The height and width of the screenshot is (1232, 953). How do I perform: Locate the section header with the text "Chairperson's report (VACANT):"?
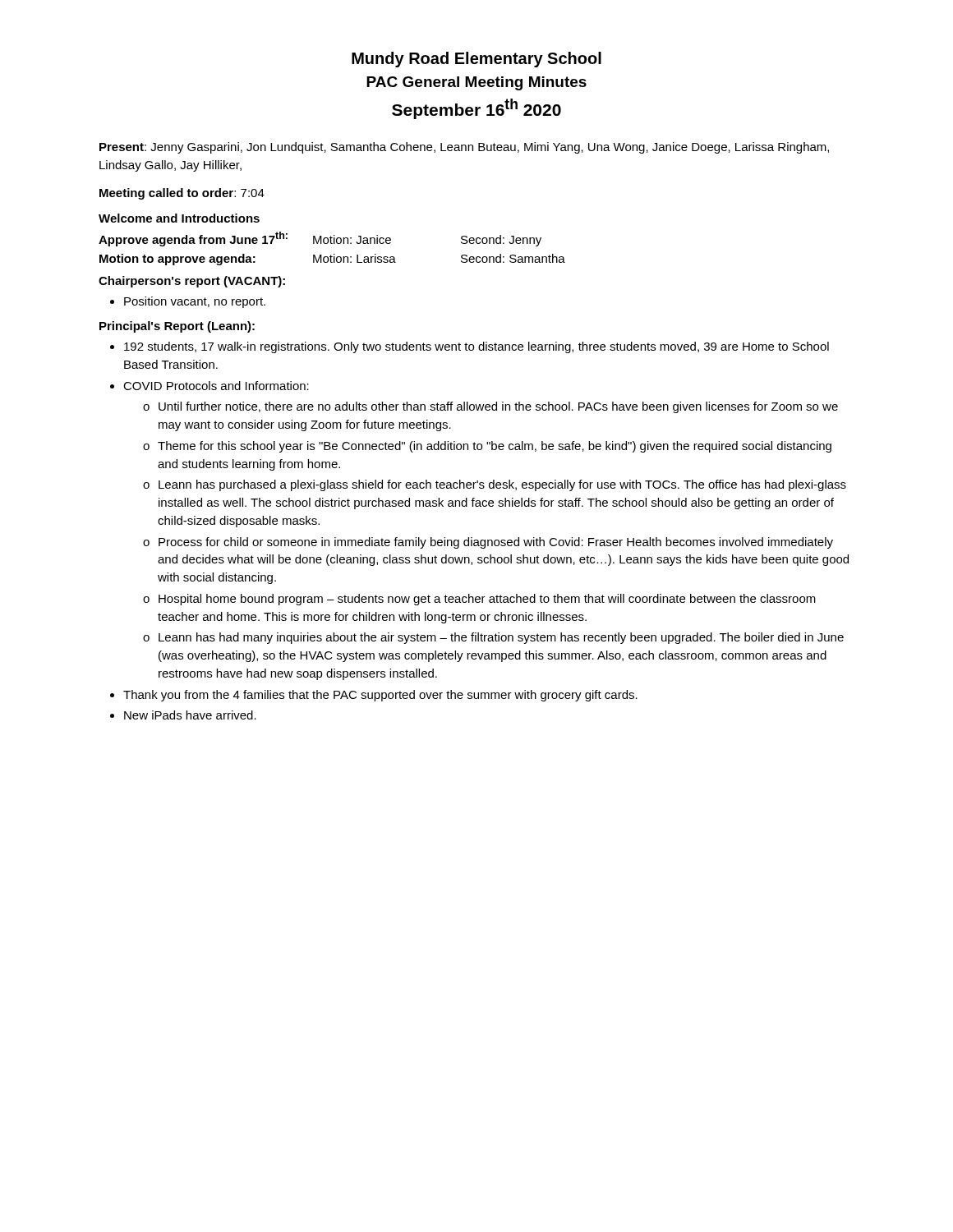pos(192,281)
